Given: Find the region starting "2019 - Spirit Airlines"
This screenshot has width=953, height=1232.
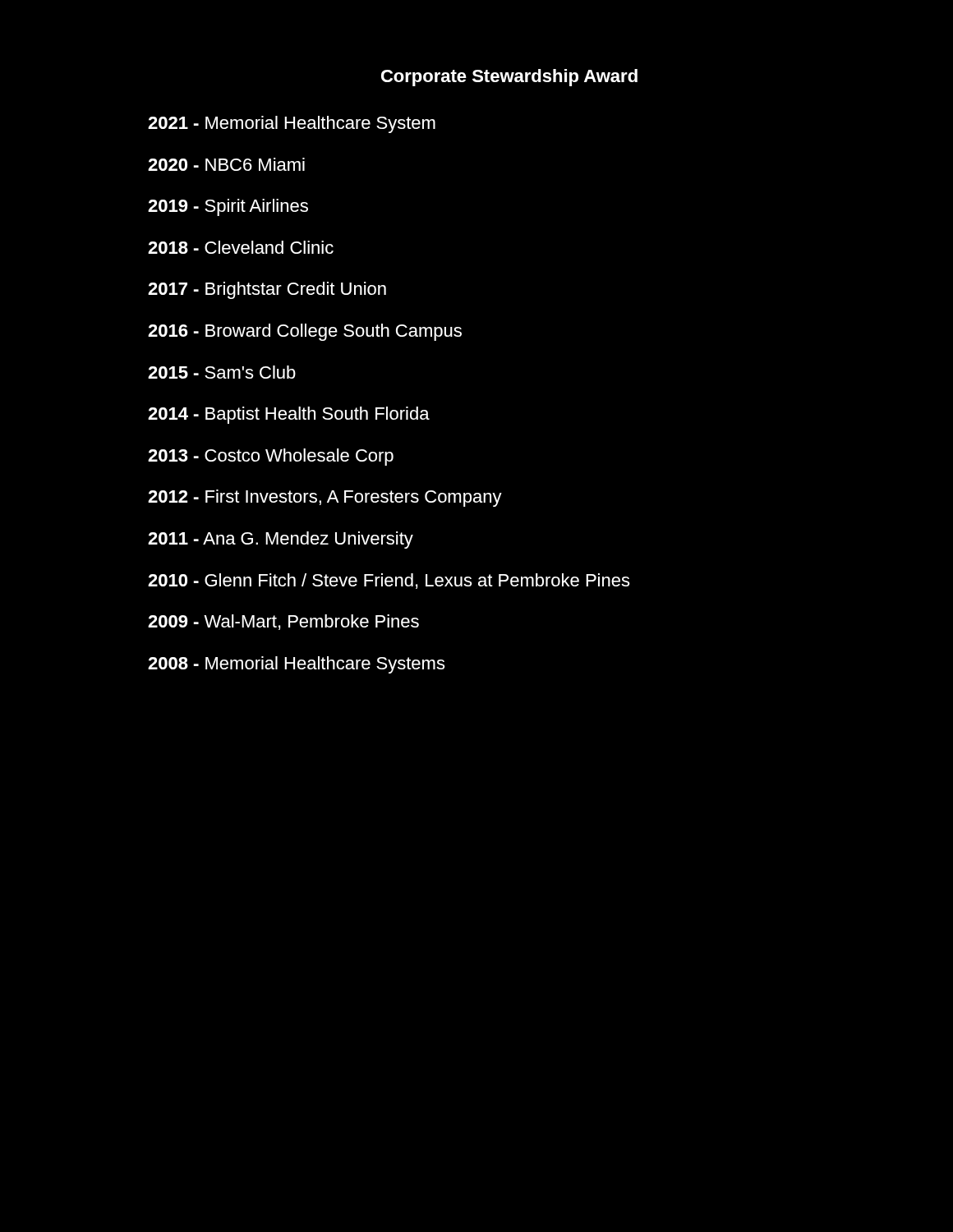Looking at the screenshot, I should (x=228, y=206).
